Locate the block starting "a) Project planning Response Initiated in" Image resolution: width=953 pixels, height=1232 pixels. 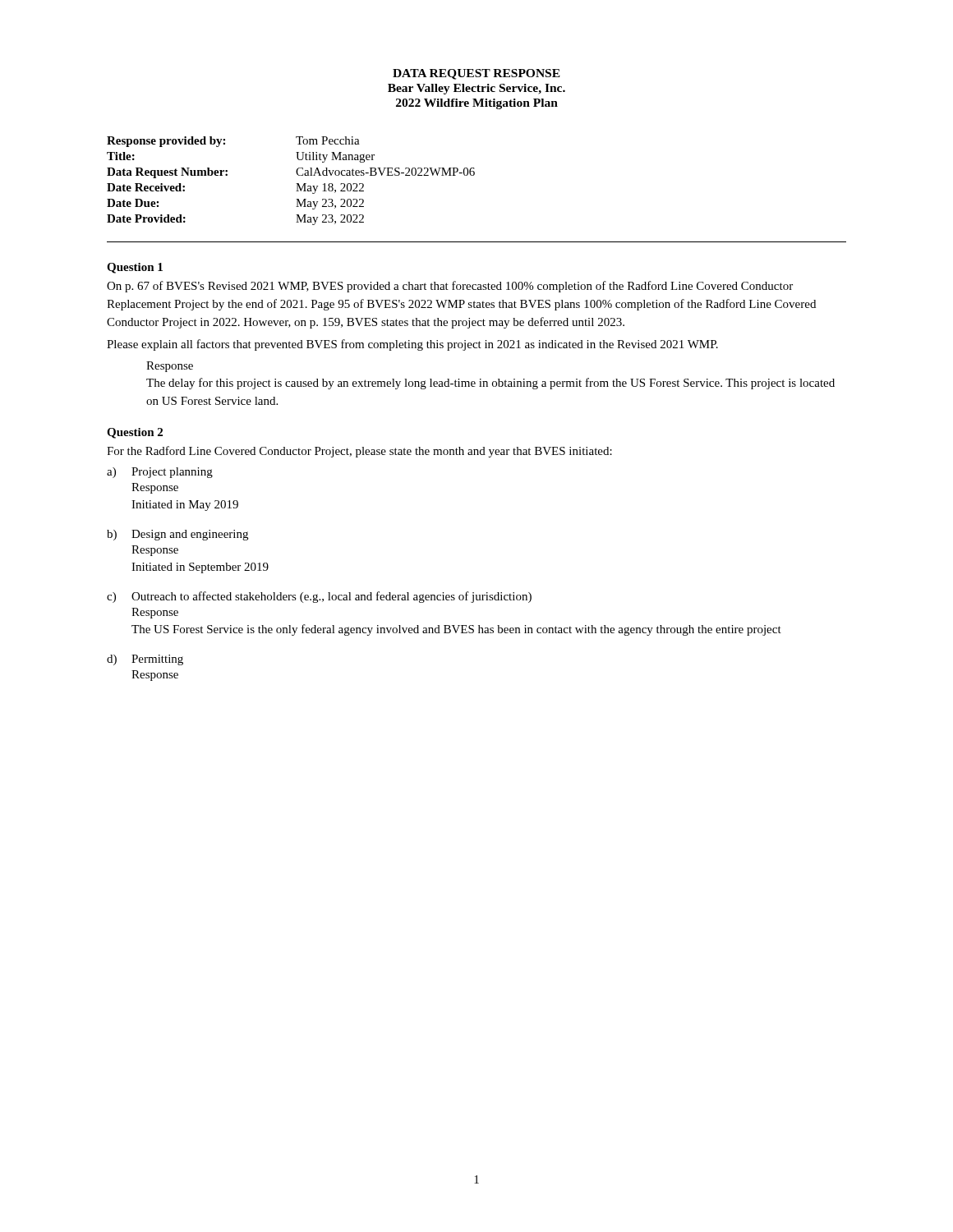(160, 473)
